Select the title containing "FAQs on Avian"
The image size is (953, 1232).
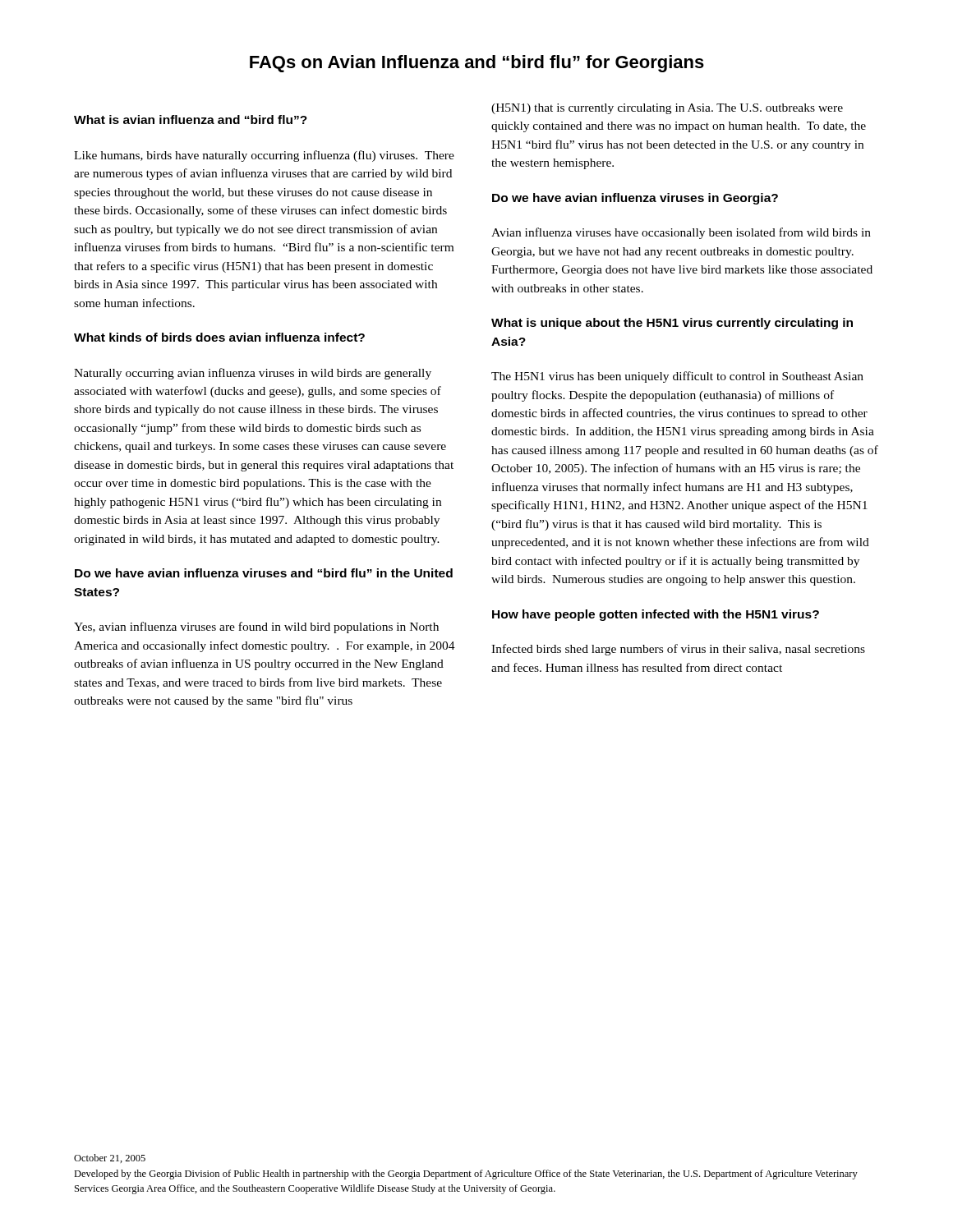click(x=476, y=62)
